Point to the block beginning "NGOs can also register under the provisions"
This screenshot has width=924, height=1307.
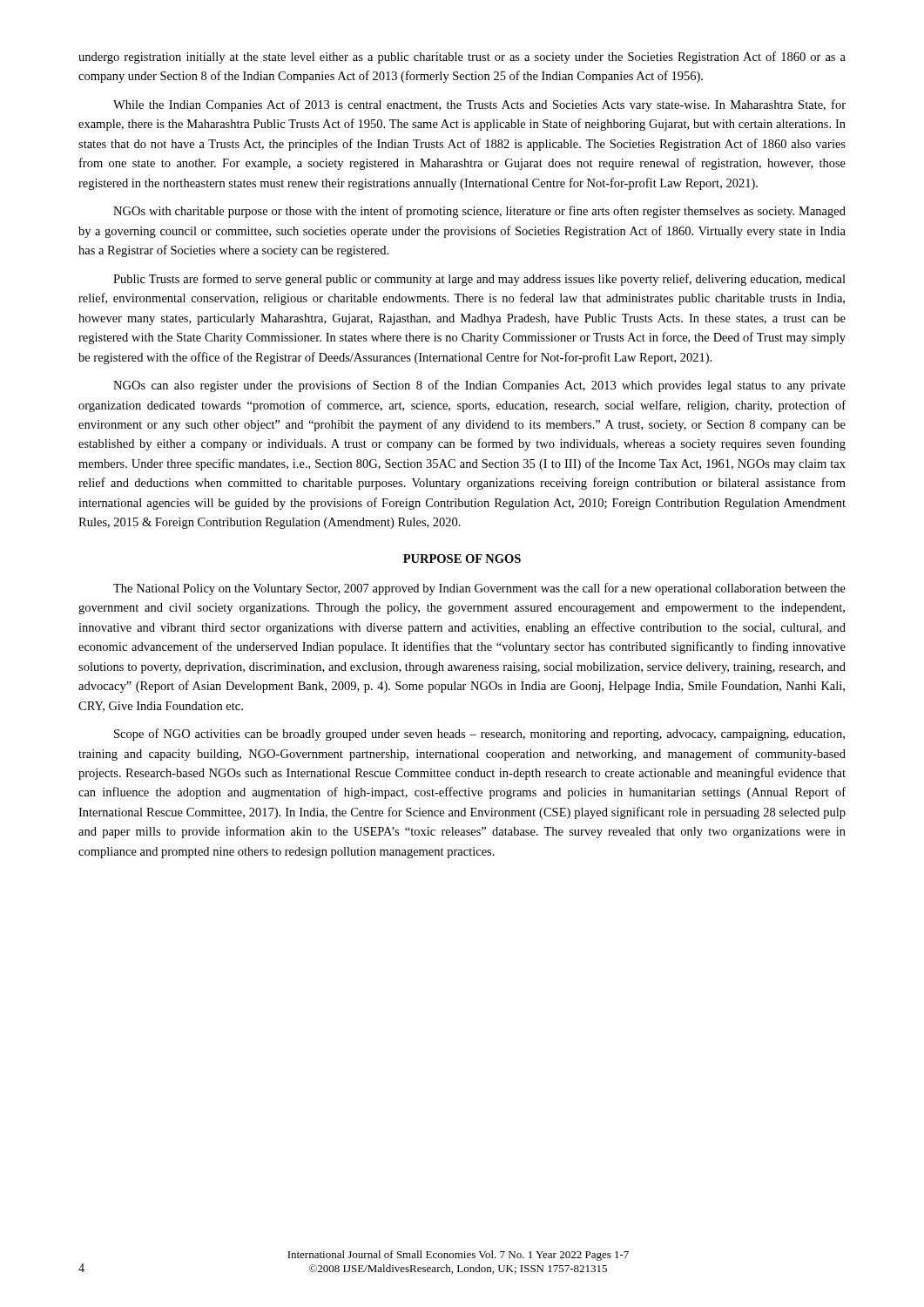pos(462,454)
